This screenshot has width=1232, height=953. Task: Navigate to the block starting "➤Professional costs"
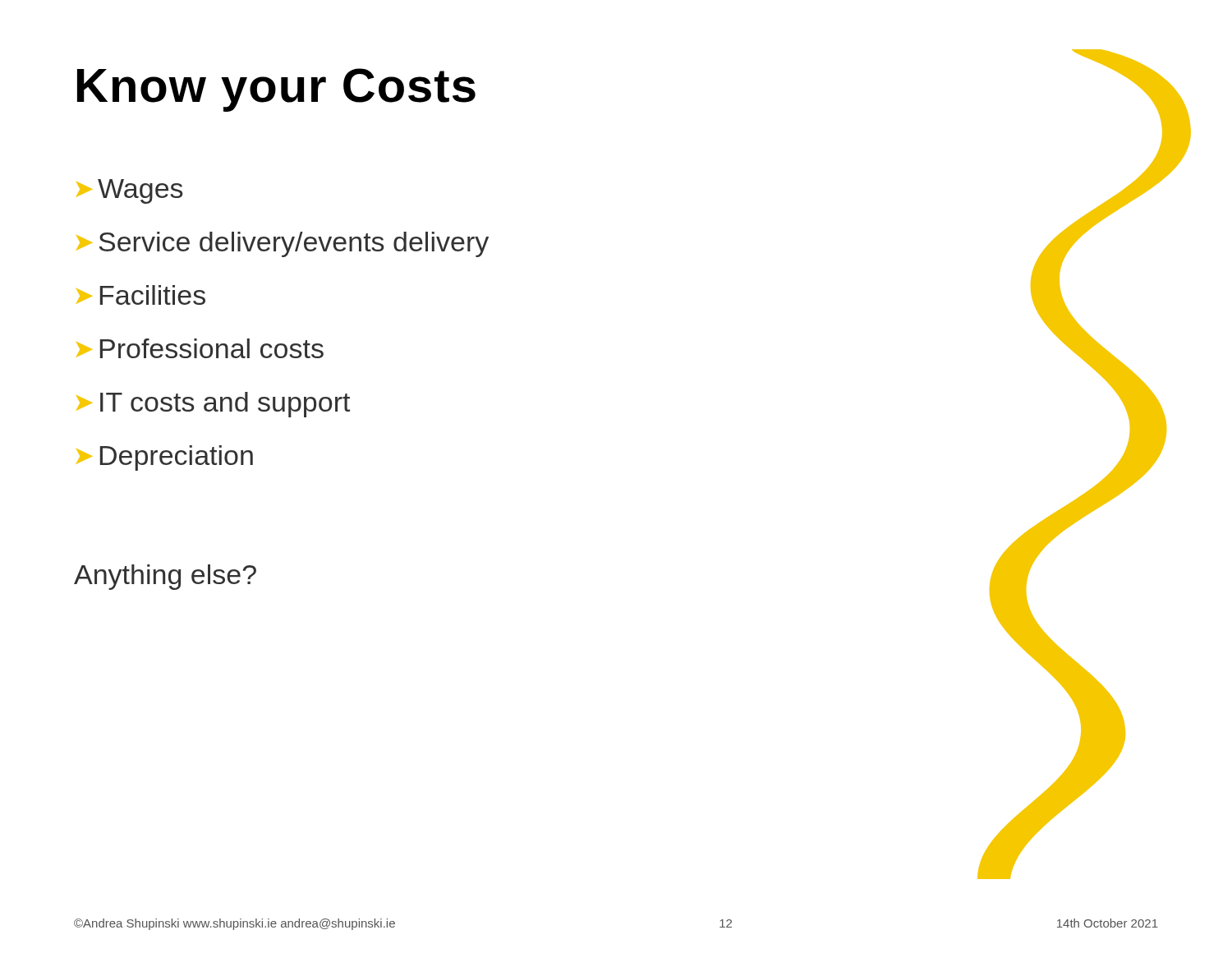click(199, 348)
